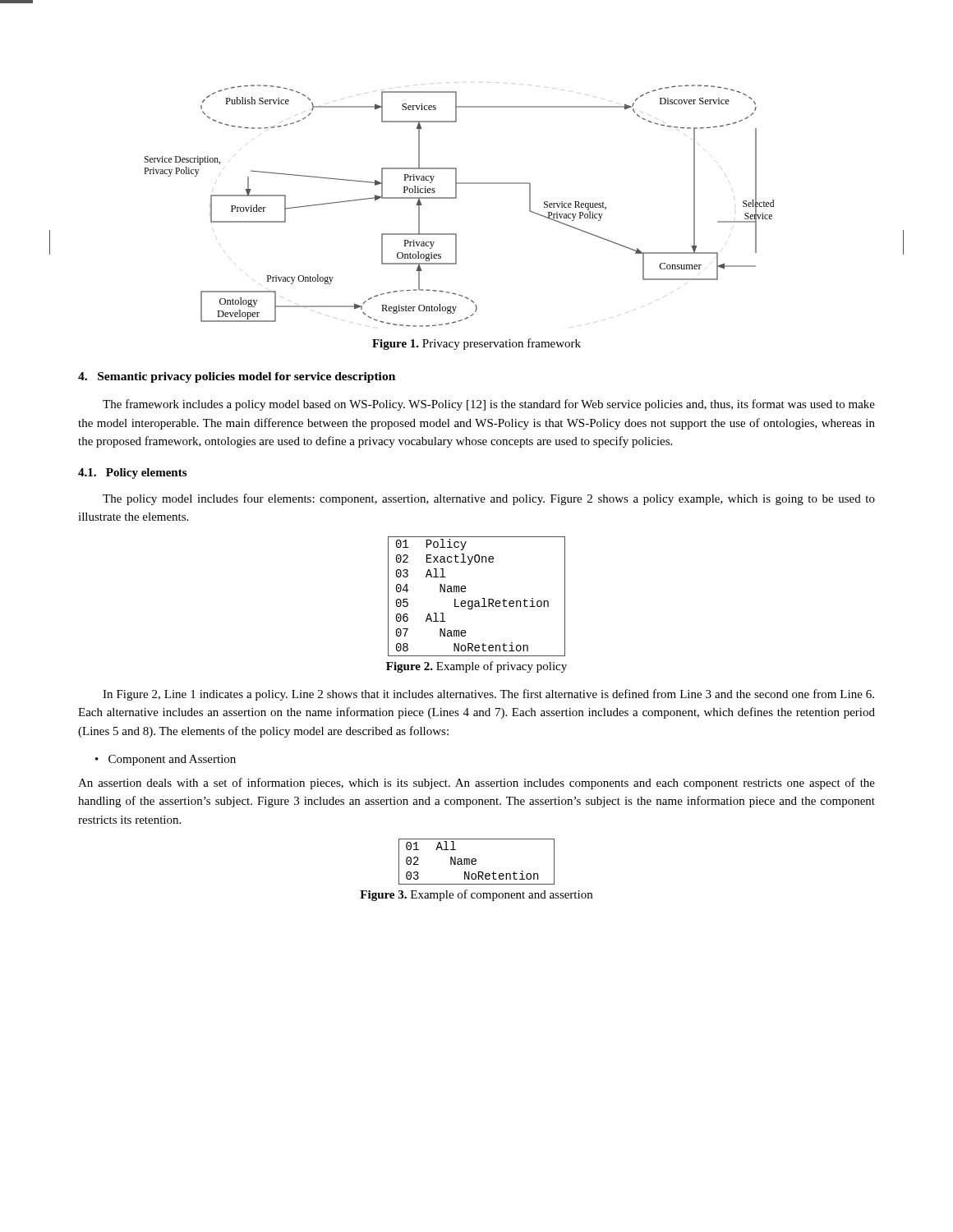Find the text block containing "The policy model includes four elements:"
The image size is (953, 1232).
pyautogui.click(x=476, y=508)
